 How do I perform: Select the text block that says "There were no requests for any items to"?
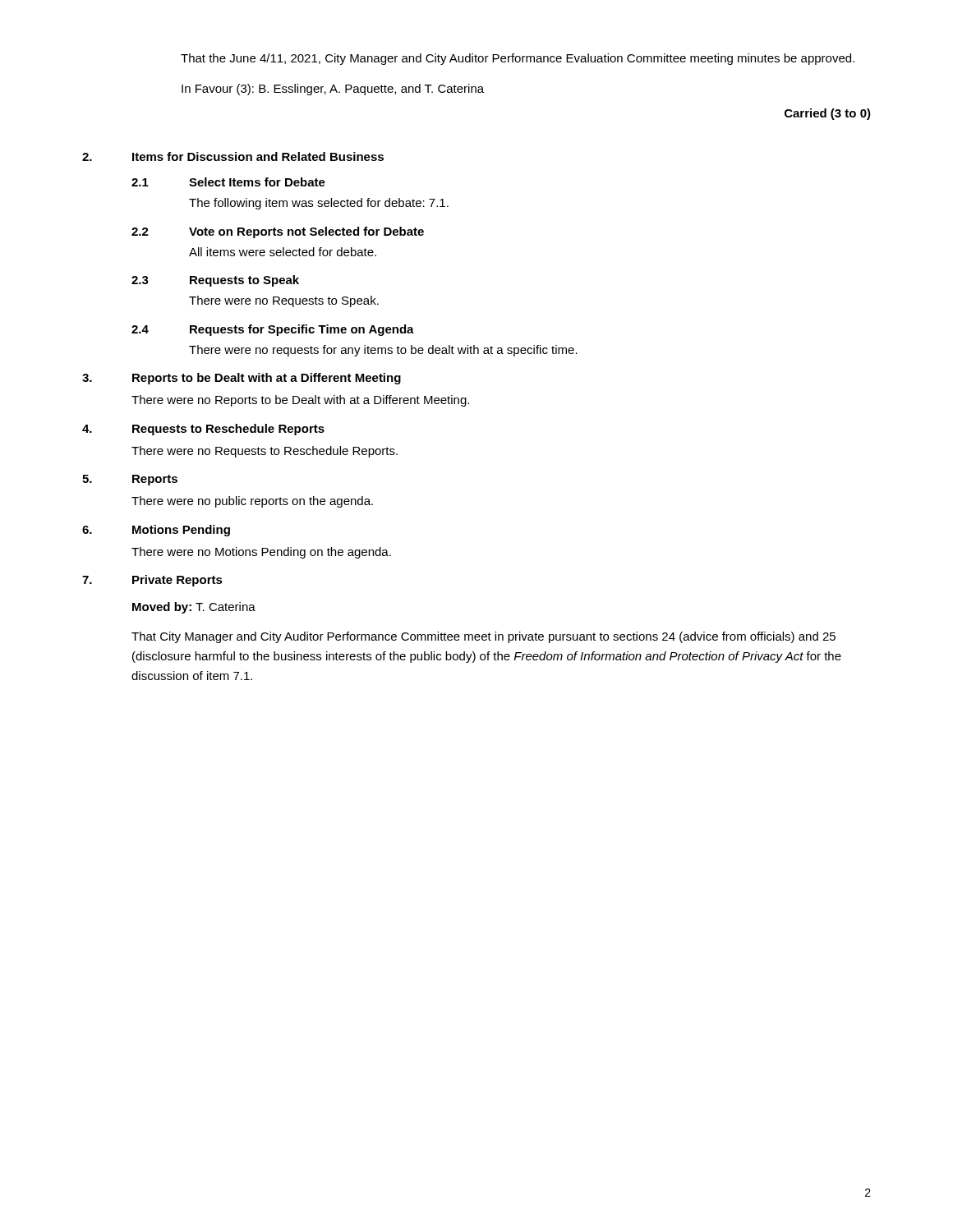point(383,349)
